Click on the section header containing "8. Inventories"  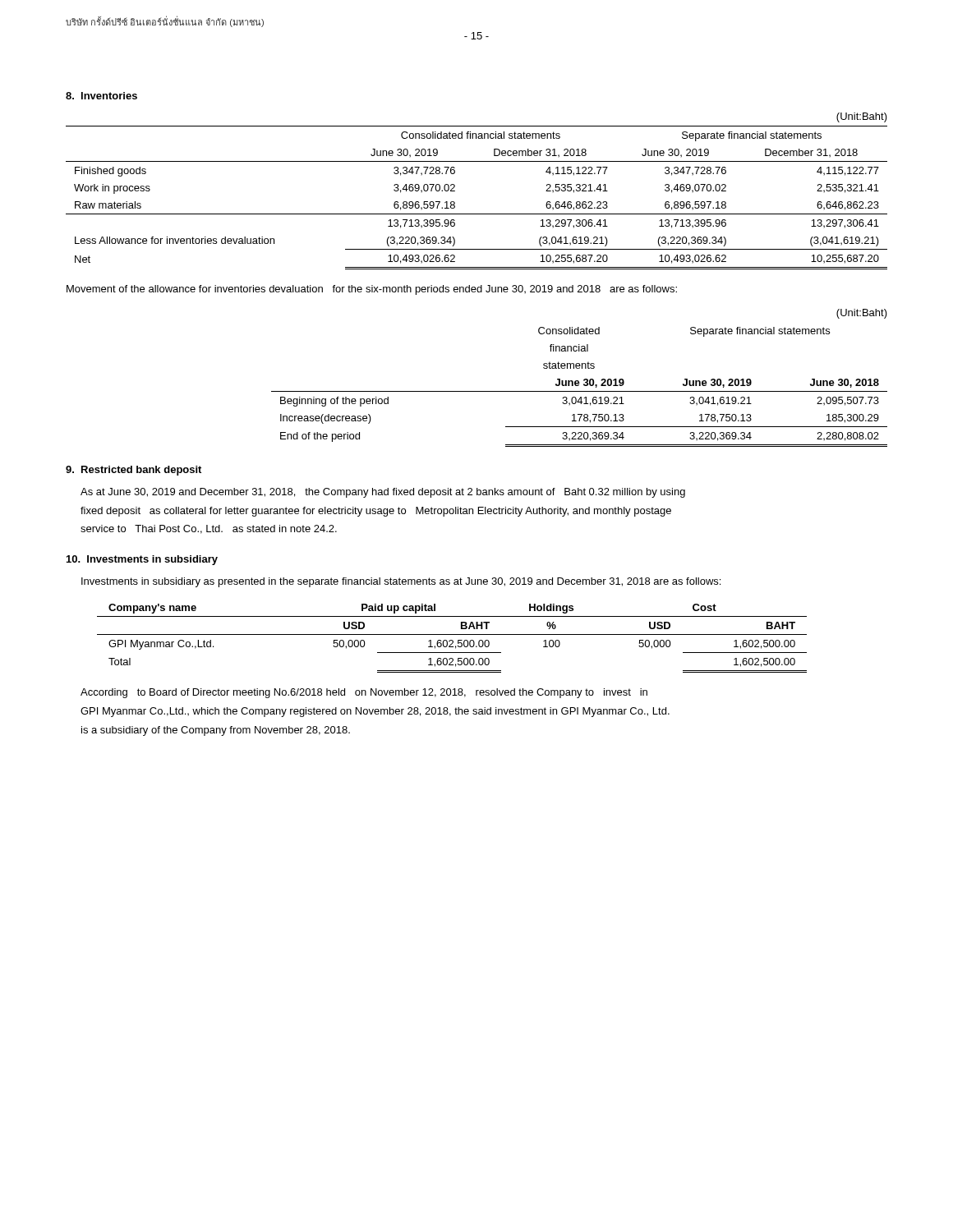pyautogui.click(x=102, y=96)
